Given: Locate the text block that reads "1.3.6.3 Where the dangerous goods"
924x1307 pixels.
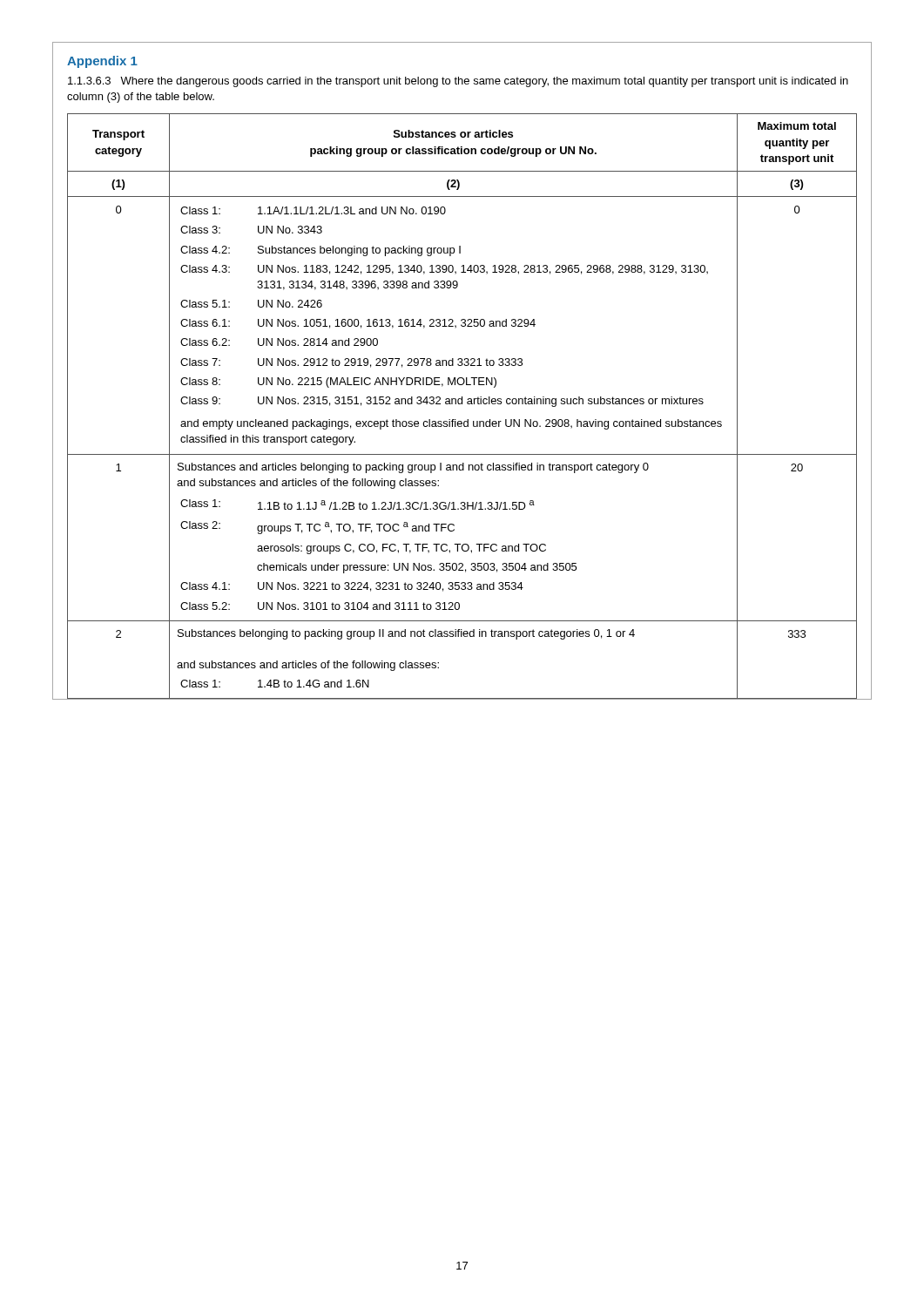Looking at the screenshot, I should [x=458, y=89].
